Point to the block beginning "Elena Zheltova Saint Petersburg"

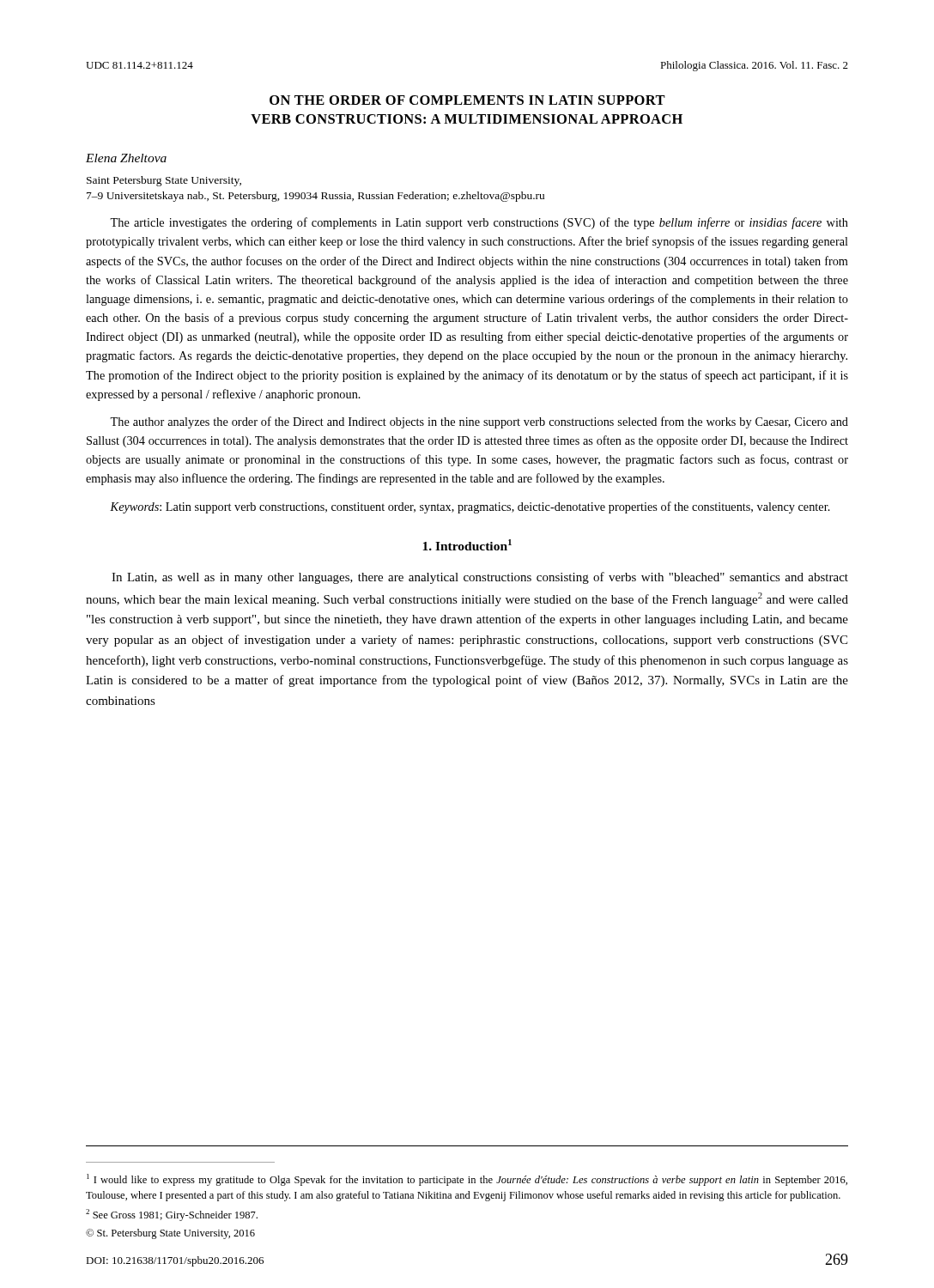tap(126, 158)
